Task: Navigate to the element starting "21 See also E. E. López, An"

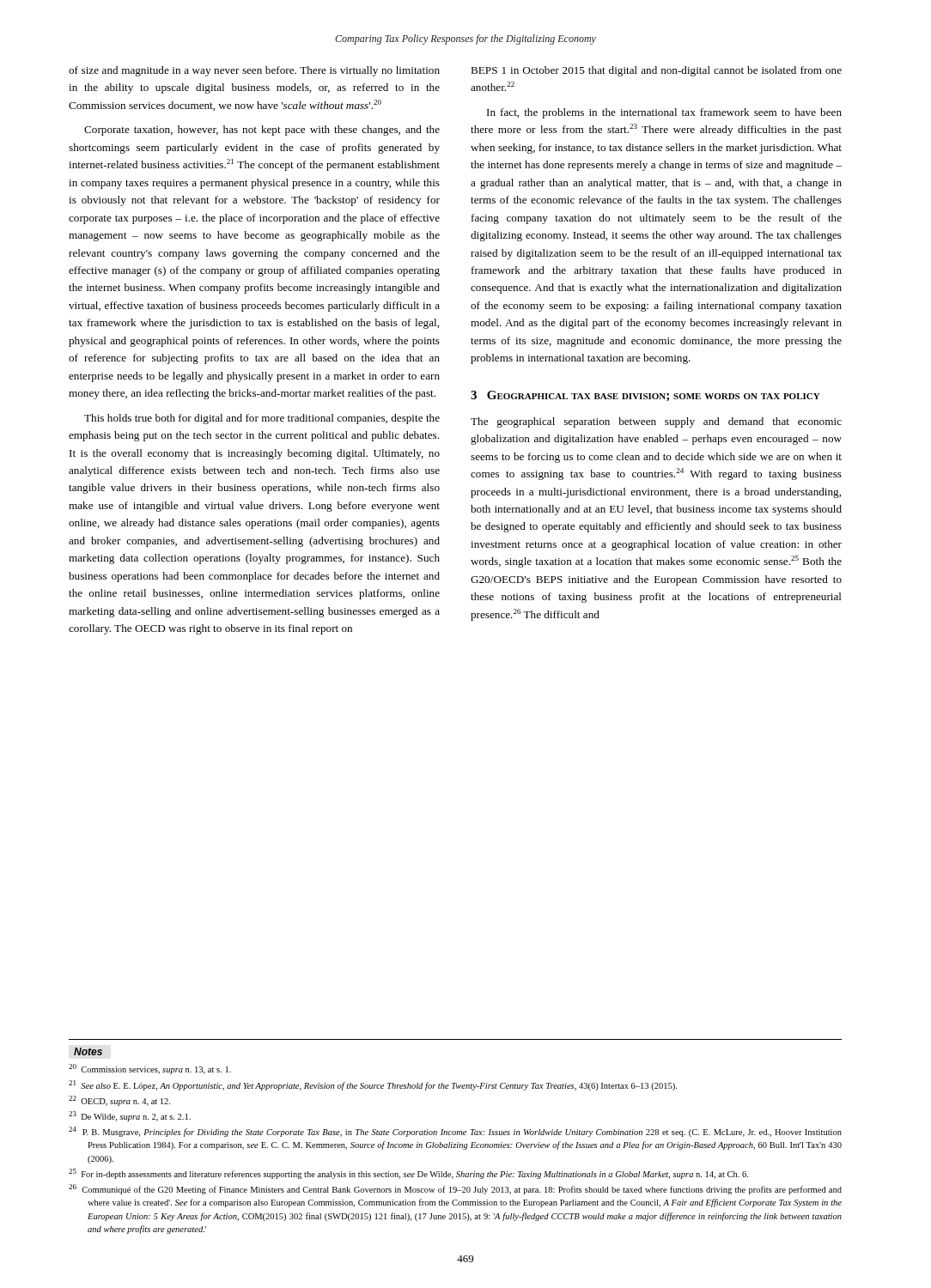Action: (373, 1085)
